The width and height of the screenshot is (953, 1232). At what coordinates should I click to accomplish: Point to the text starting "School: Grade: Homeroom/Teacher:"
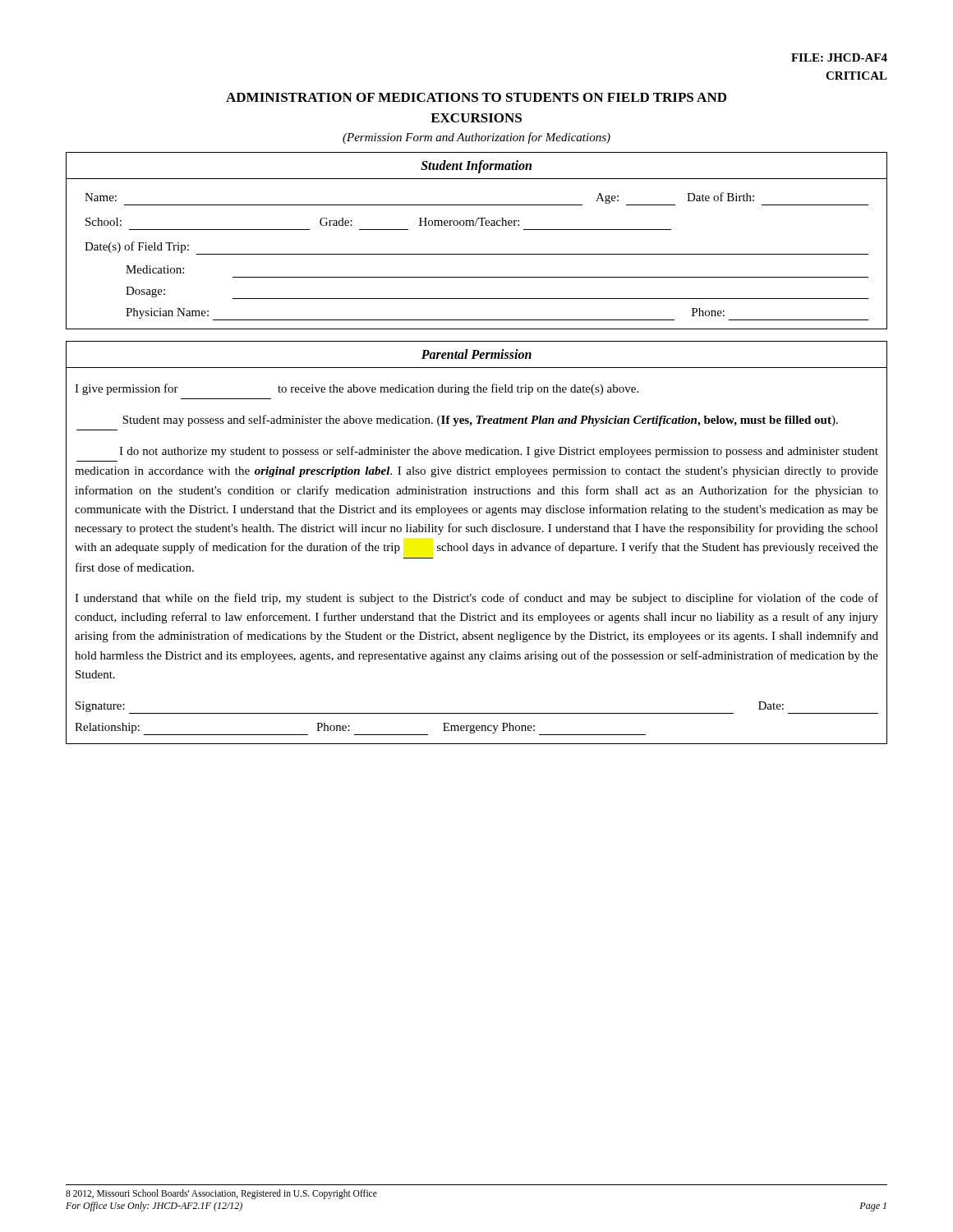pos(380,222)
